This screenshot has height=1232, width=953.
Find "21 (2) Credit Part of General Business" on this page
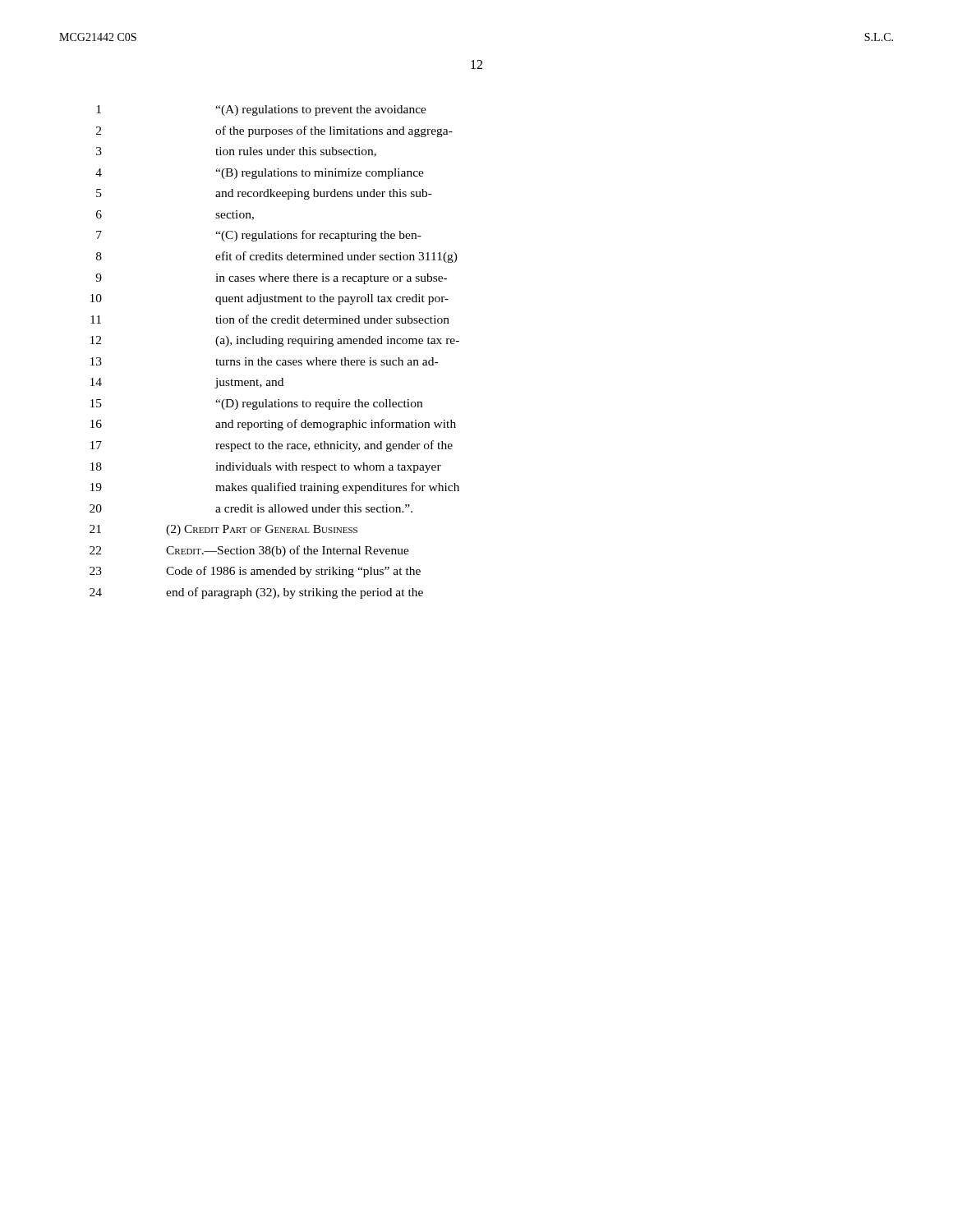coord(223,530)
